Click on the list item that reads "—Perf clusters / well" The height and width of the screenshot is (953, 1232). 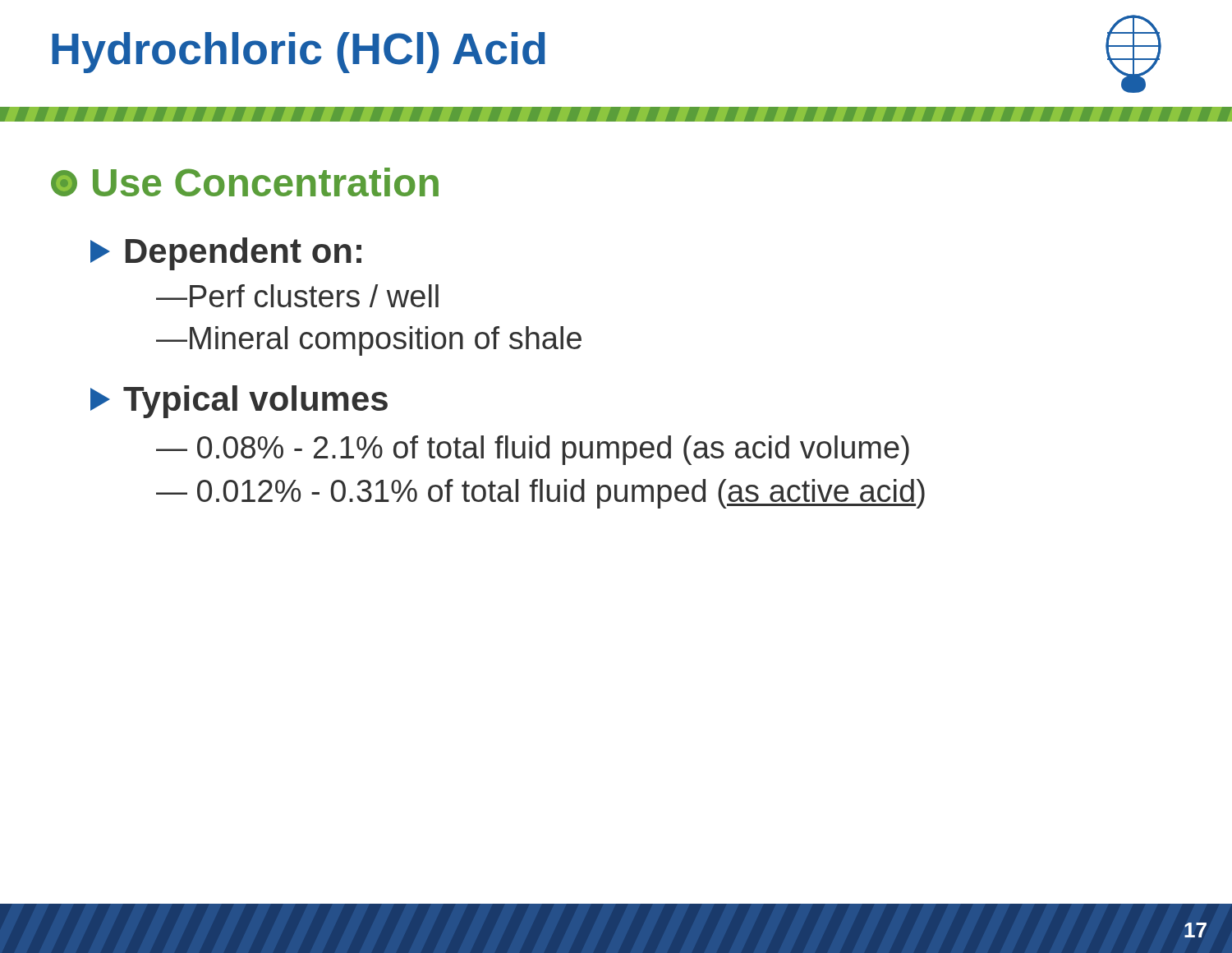click(x=298, y=297)
